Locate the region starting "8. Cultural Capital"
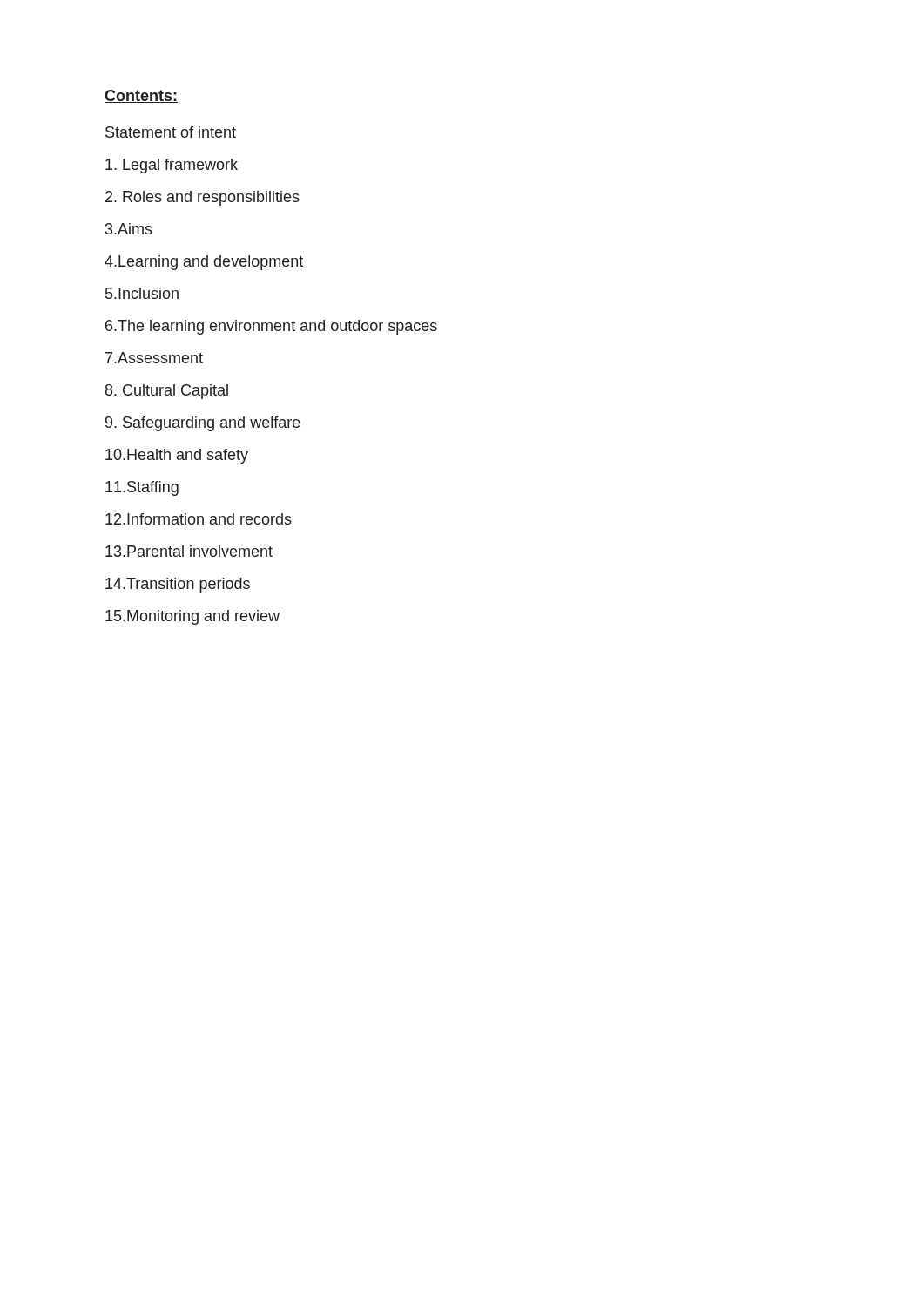The image size is (924, 1307). [x=167, y=390]
